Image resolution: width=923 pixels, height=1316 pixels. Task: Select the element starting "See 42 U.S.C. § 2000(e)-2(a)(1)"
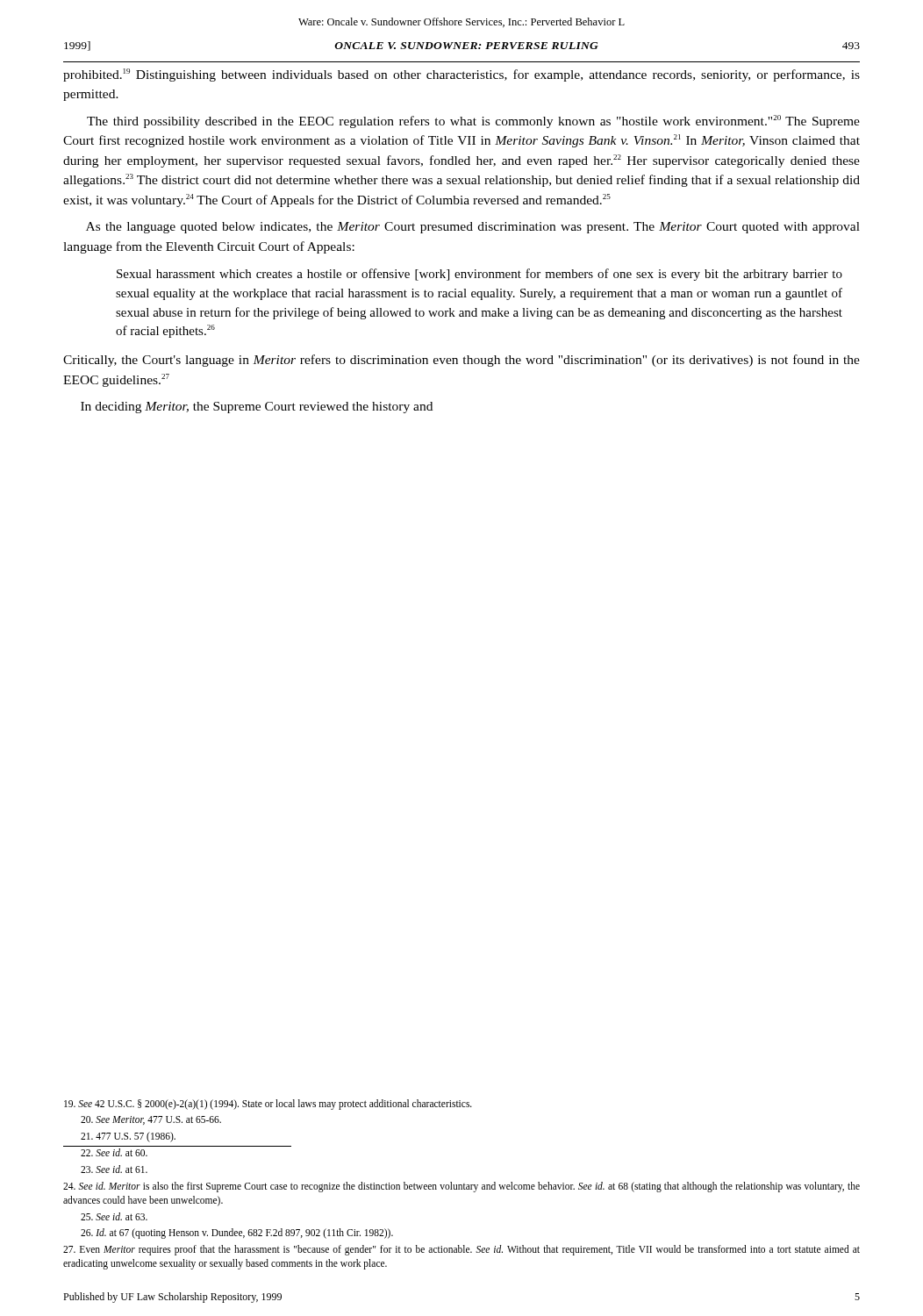pyautogui.click(x=268, y=1103)
